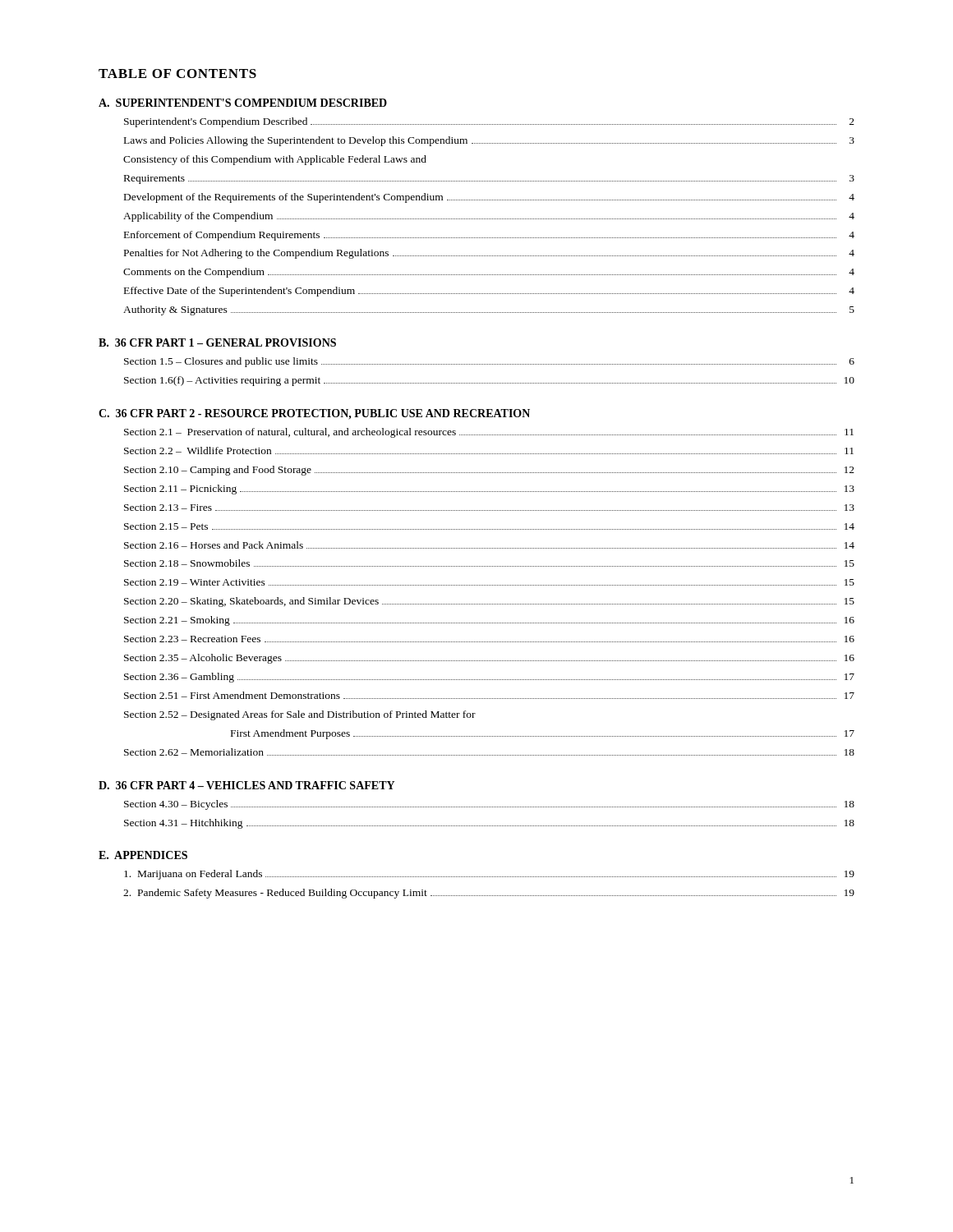Click on the region starting "E. APPENDICES"

tap(143, 856)
